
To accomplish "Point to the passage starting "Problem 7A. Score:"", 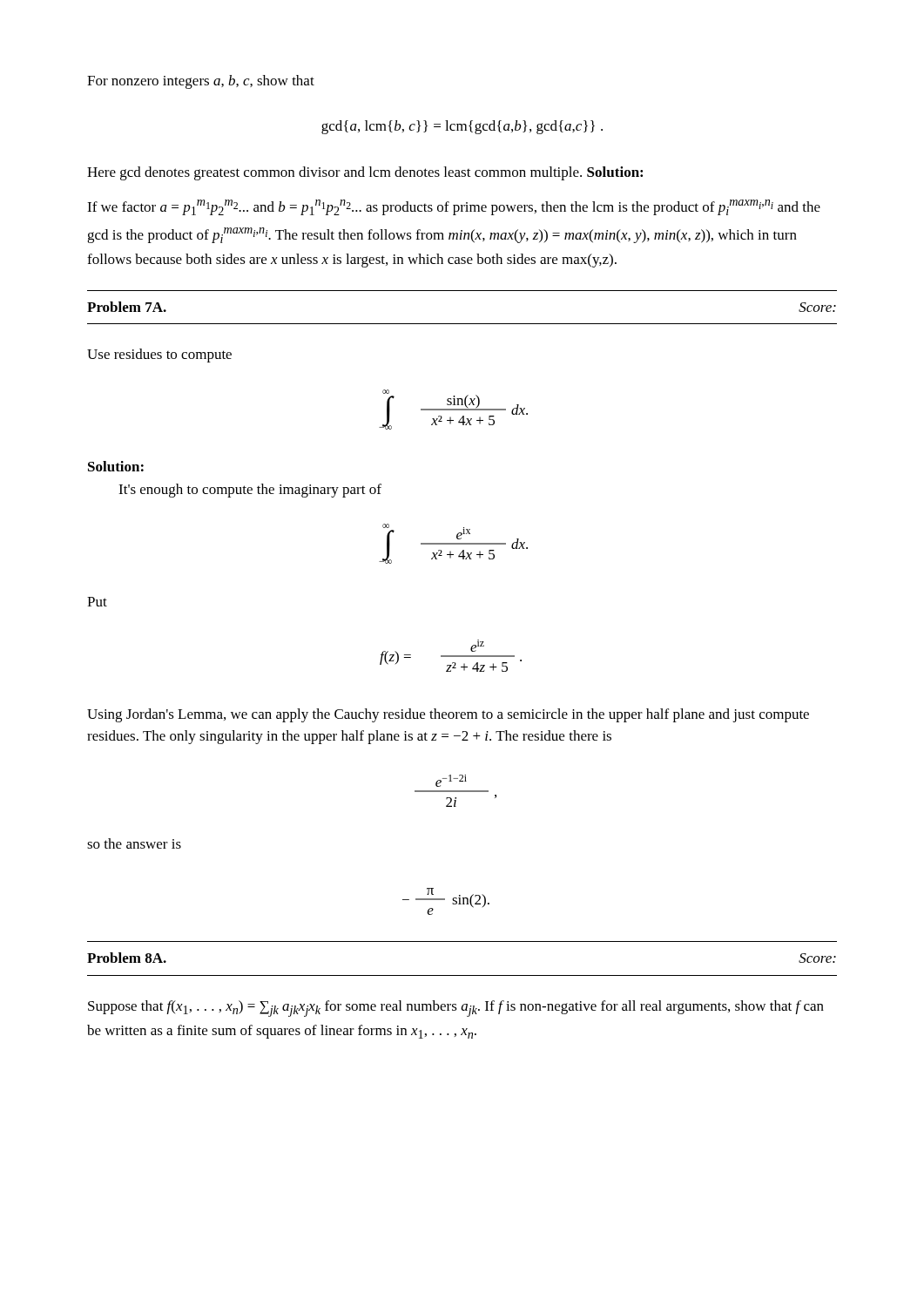I will 132,306.
